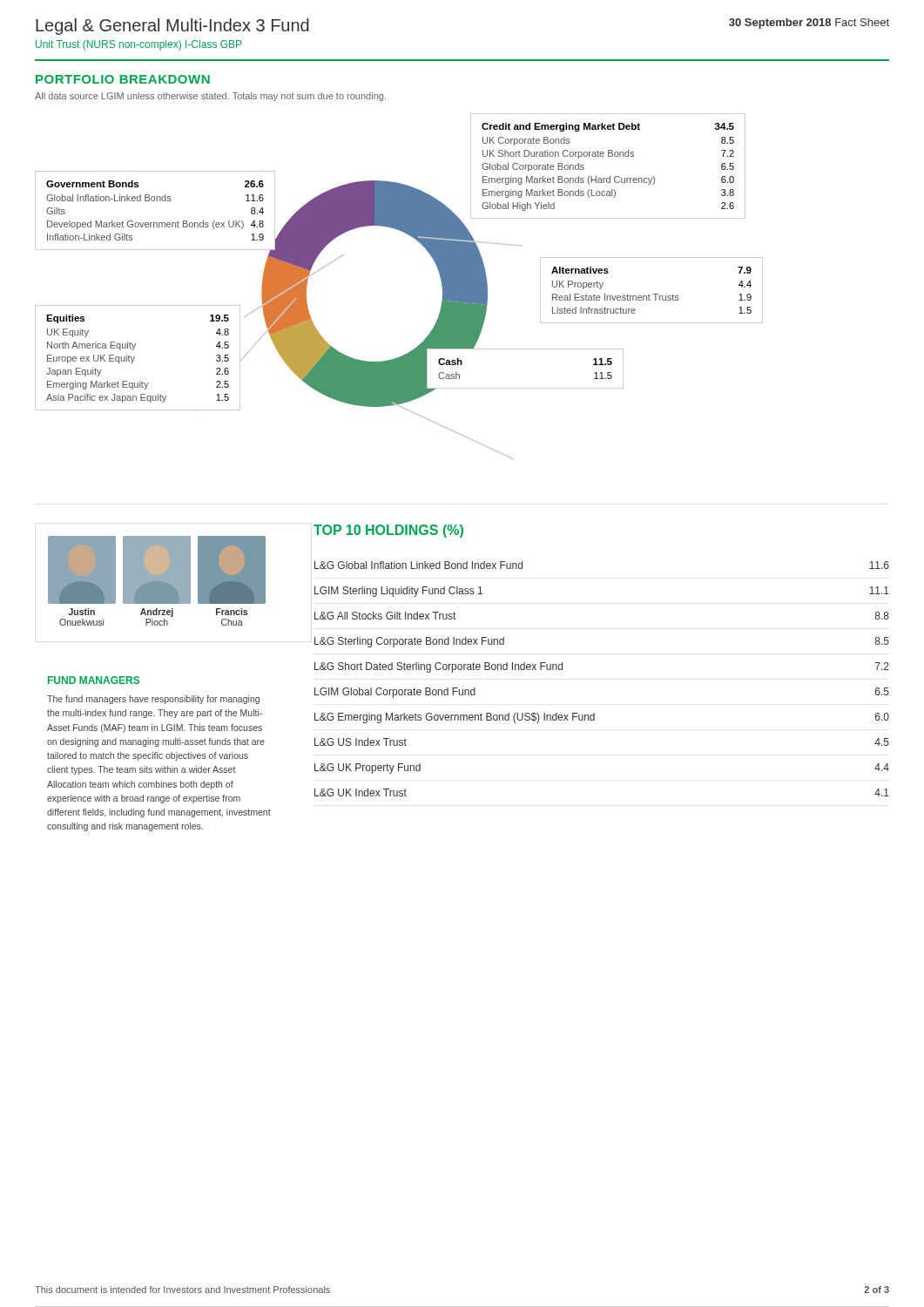Click on the table containing "Alternatives7.9 UK Property4.4 Real Estate"
Image resolution: width=924 pixels, height=1307 pixels.
click(x=651, y=290)
